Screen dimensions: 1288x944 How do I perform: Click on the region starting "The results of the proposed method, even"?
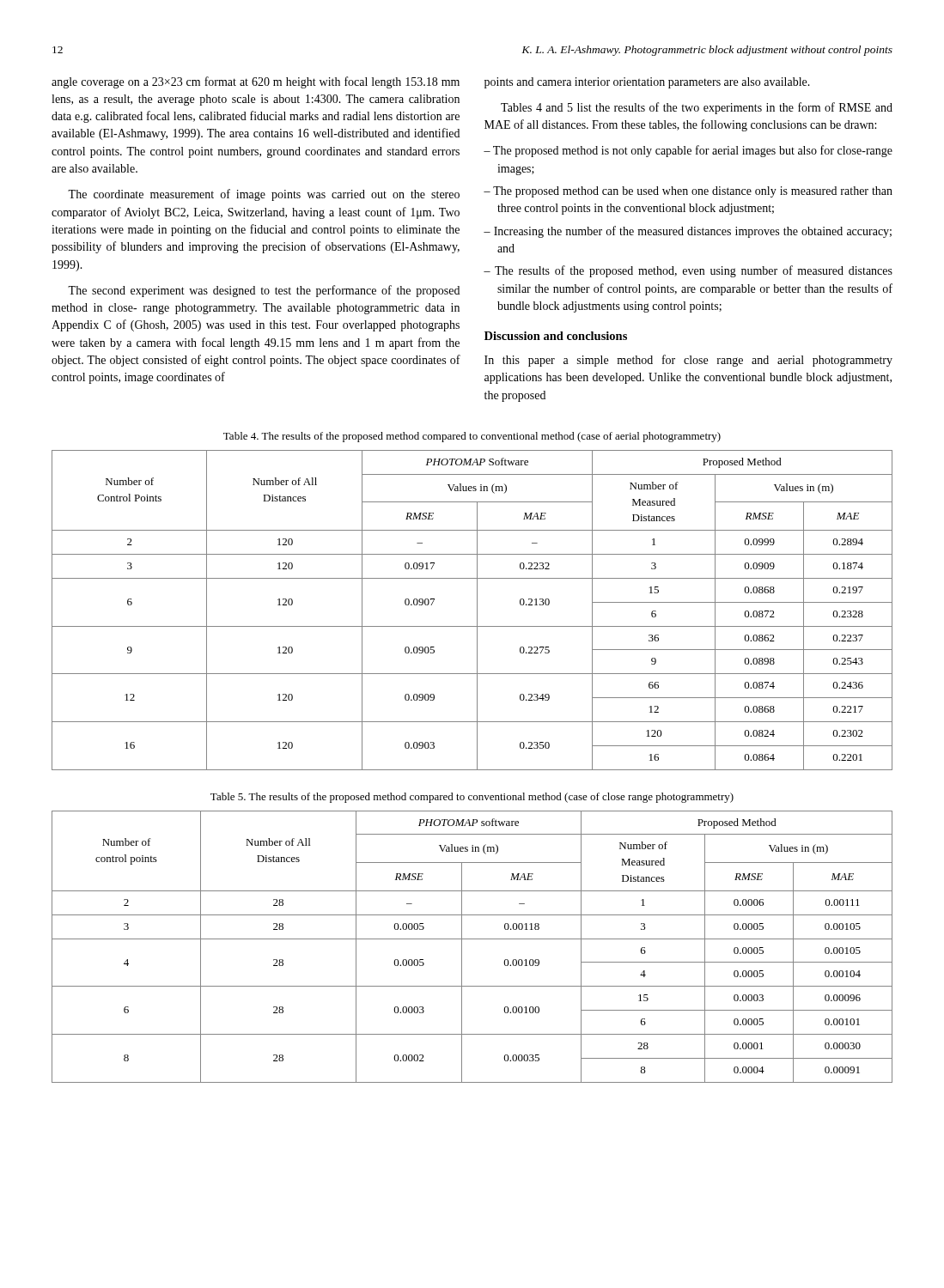(694, 289)
